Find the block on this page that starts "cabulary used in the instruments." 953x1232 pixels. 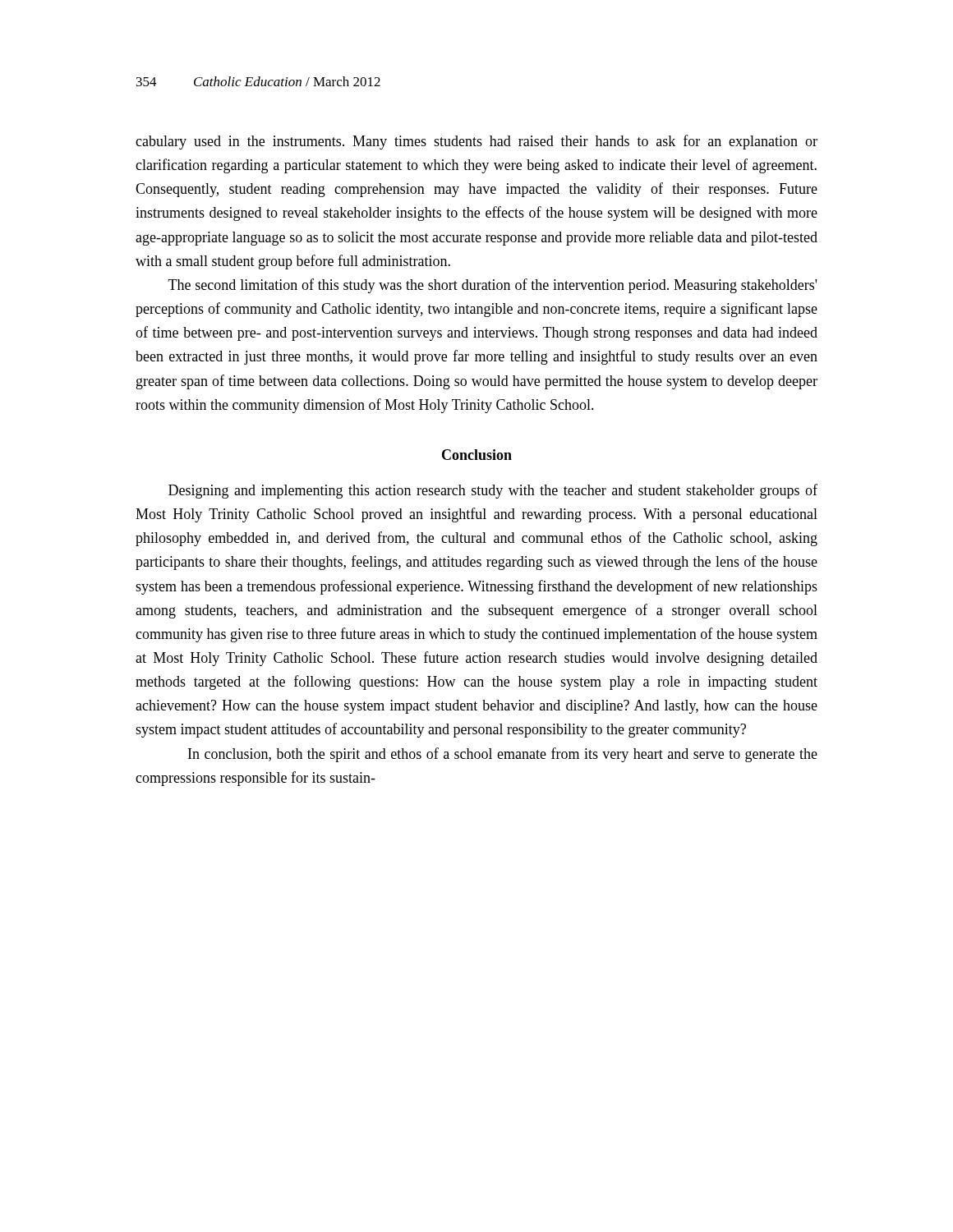[476, 202]
